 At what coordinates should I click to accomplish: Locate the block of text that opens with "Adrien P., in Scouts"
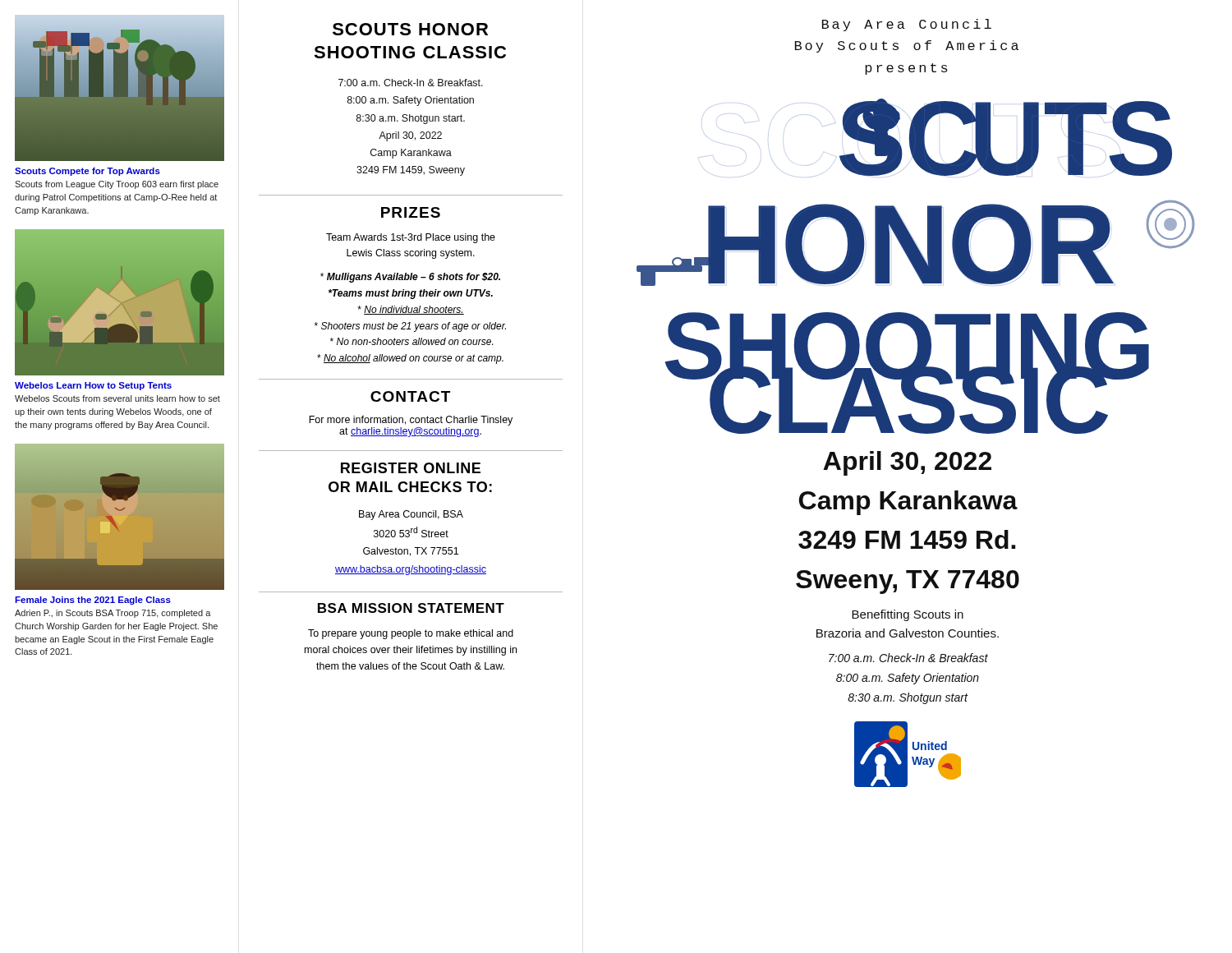coord(116,632)
